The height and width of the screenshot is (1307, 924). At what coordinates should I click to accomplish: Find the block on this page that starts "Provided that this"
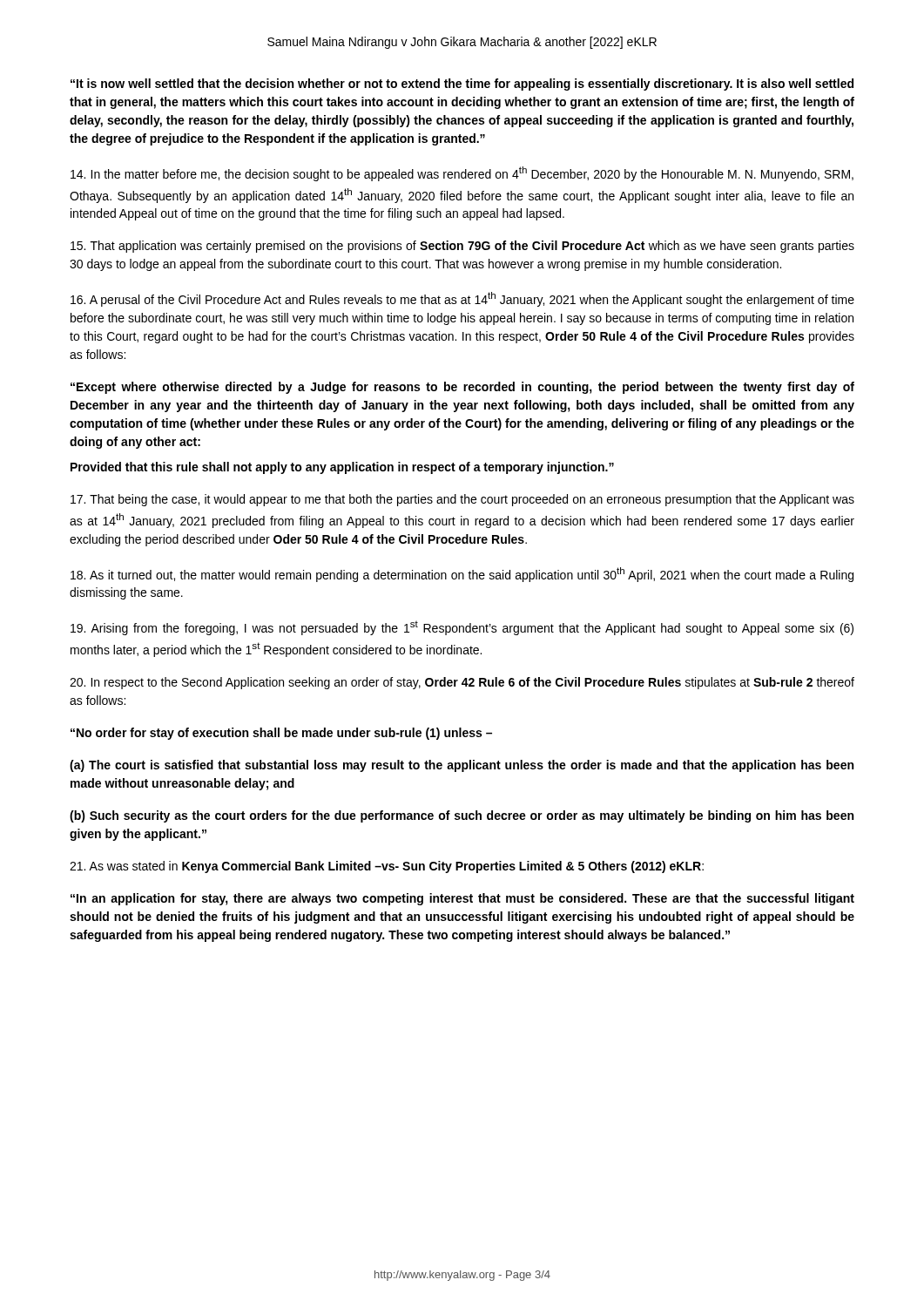pyautogui.click(x=342, y=467)
